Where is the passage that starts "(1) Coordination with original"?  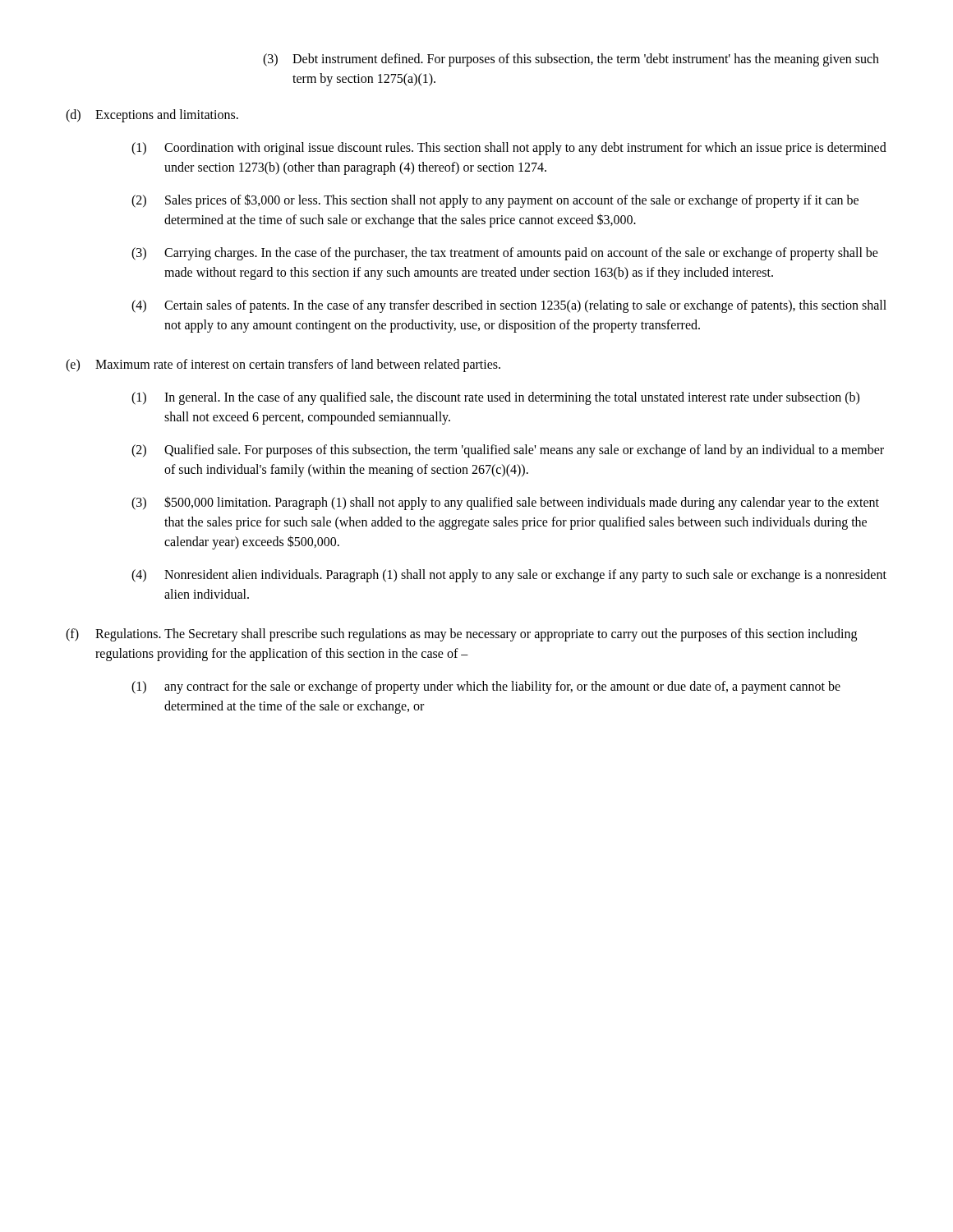coord(509,158)
